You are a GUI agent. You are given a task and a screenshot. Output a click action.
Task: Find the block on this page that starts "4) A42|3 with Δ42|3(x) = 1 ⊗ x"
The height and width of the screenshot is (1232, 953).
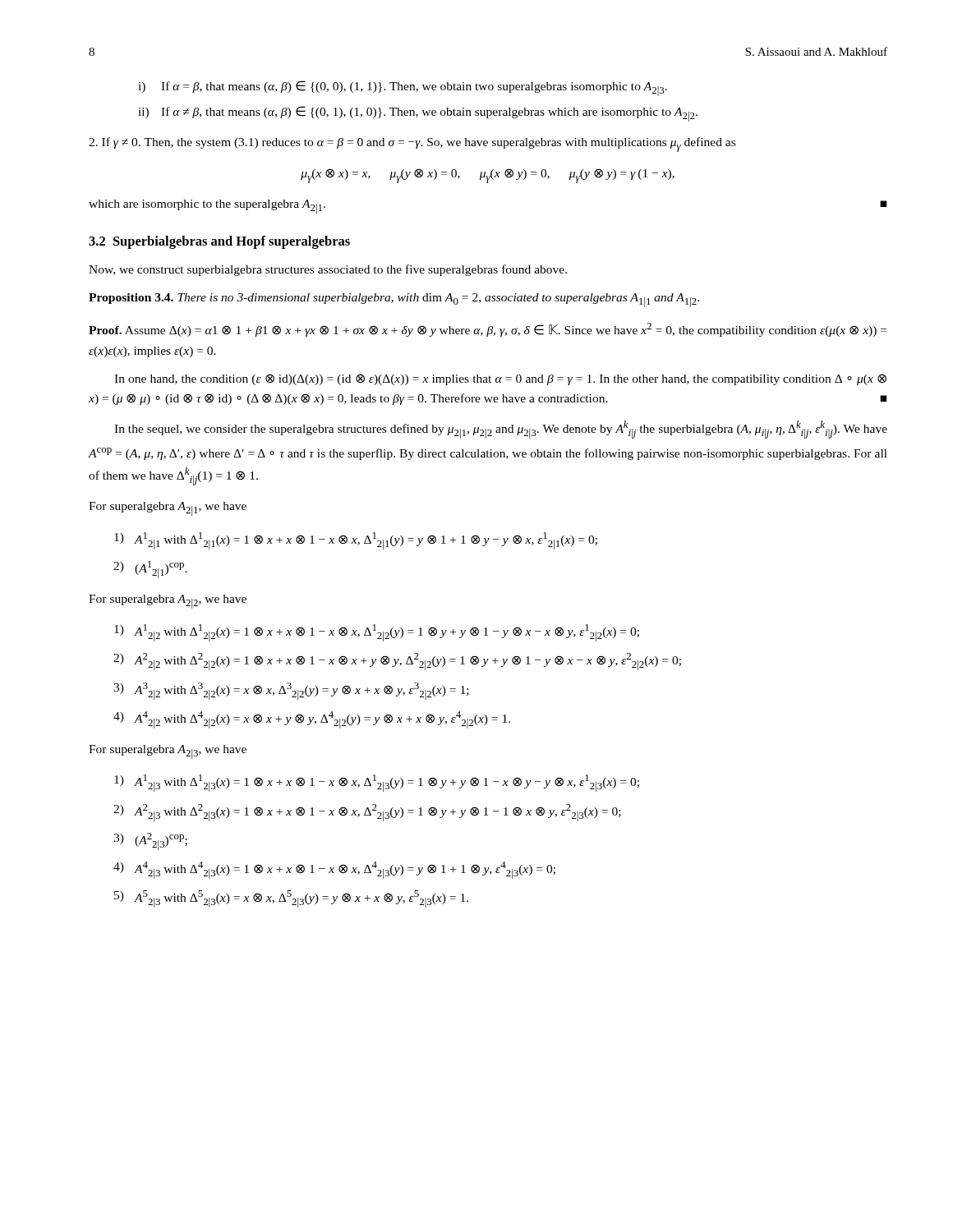coord(500,869)
